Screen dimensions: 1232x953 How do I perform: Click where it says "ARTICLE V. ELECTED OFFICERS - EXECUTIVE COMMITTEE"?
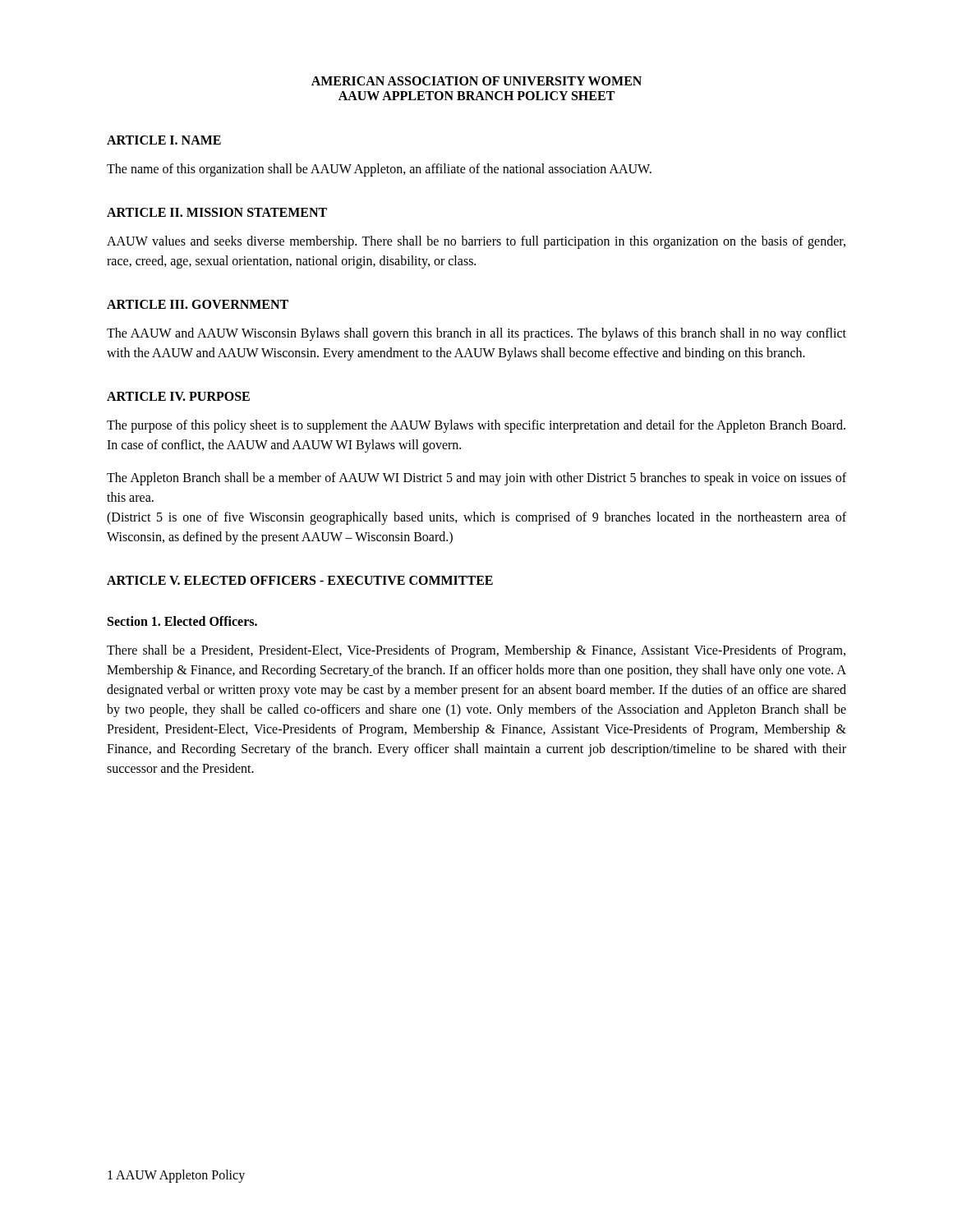click(x=300, y=580)
